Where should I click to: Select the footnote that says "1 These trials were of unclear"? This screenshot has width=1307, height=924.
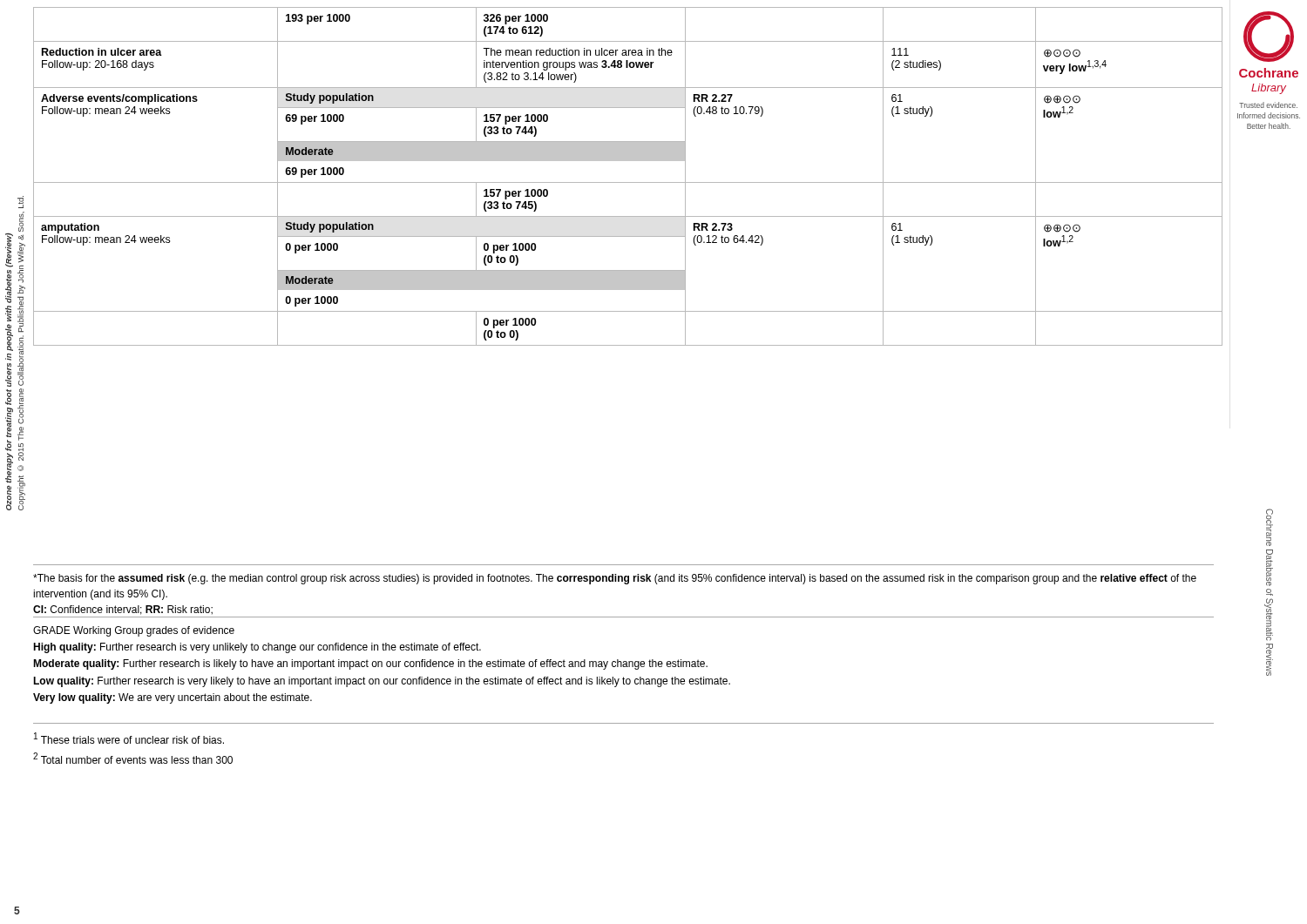133,749
